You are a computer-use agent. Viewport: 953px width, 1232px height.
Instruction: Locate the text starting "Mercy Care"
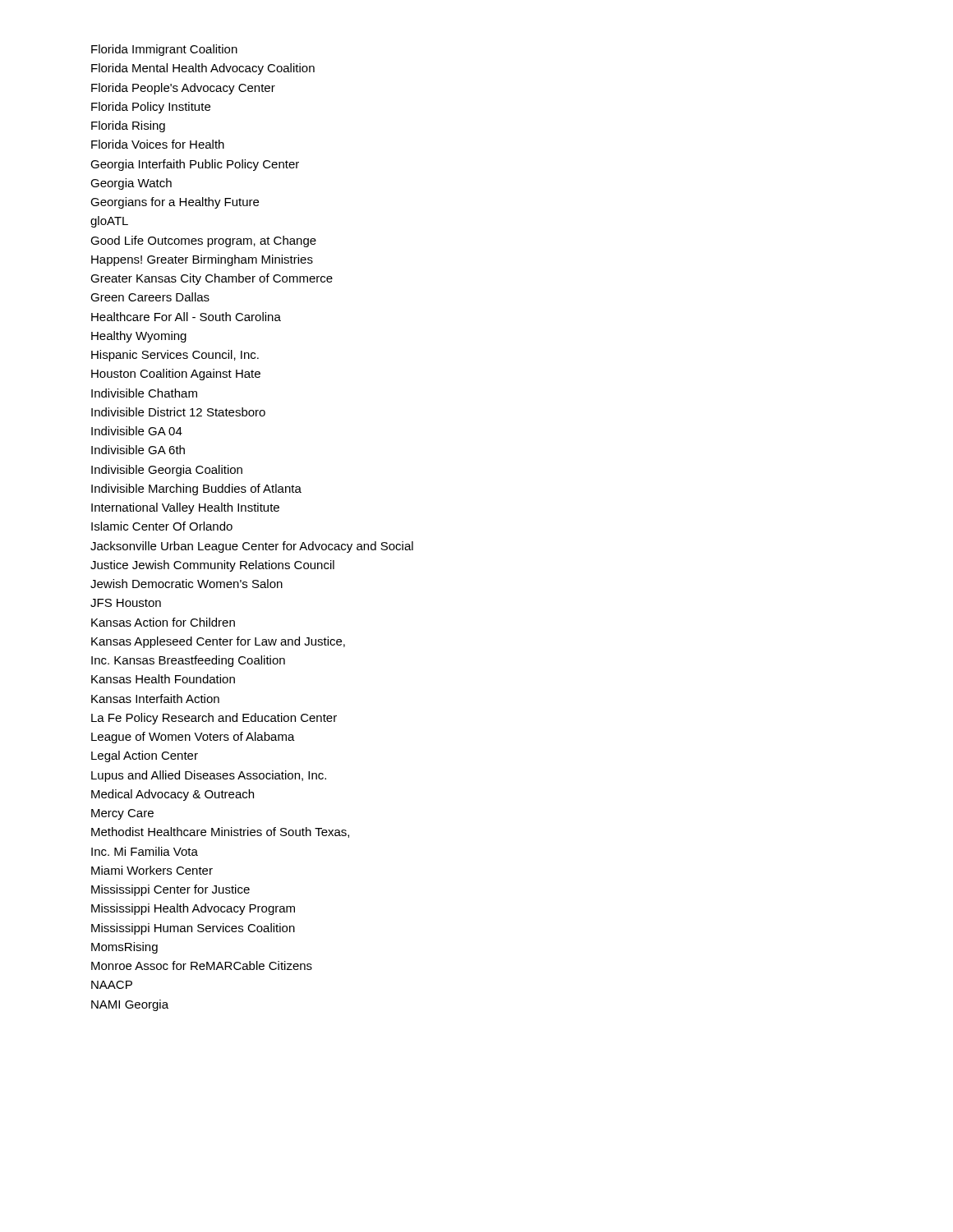[x=122, y=813]
